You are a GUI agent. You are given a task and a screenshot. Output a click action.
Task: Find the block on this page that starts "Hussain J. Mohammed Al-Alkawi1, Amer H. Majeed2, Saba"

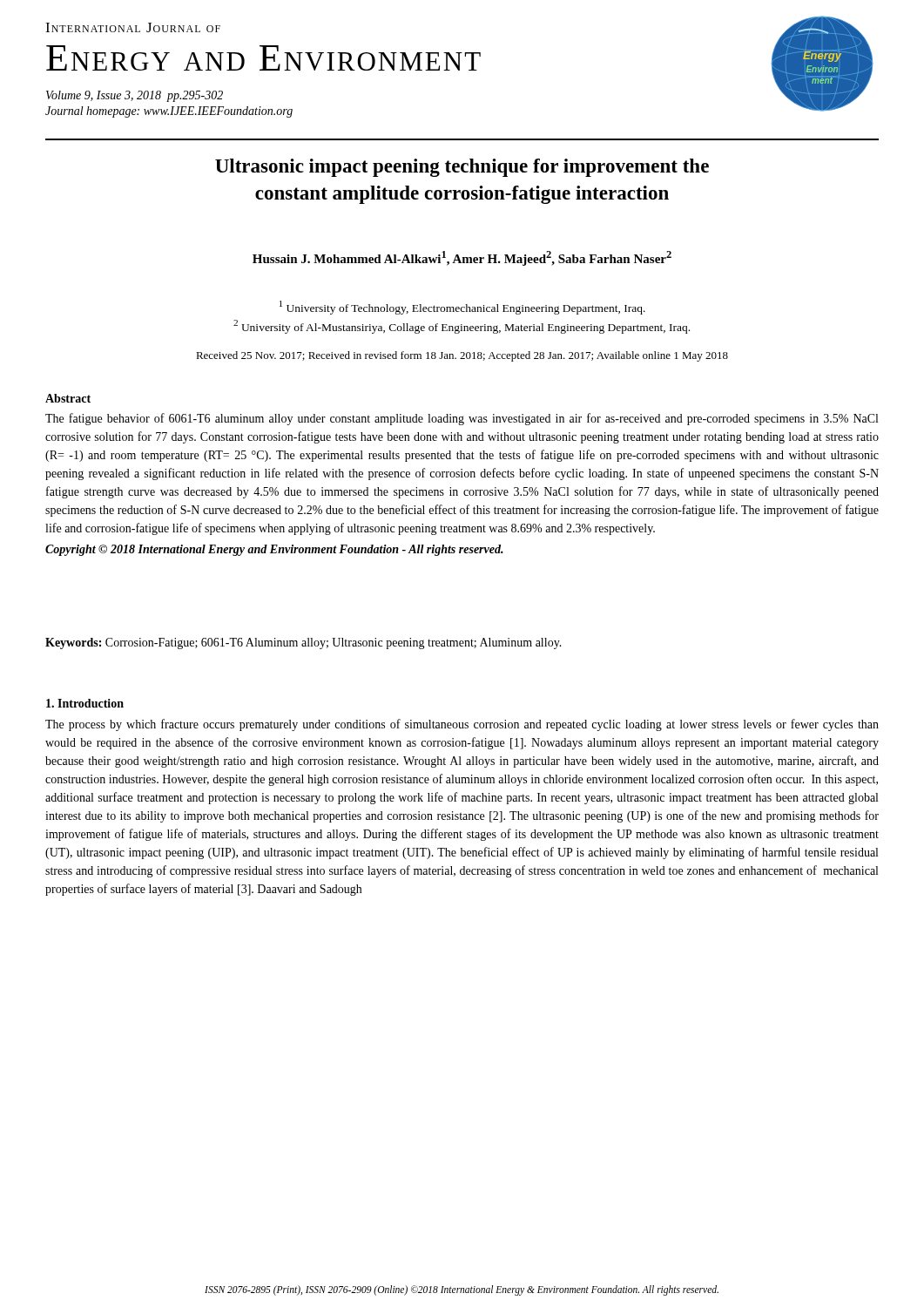pos(462,257)
